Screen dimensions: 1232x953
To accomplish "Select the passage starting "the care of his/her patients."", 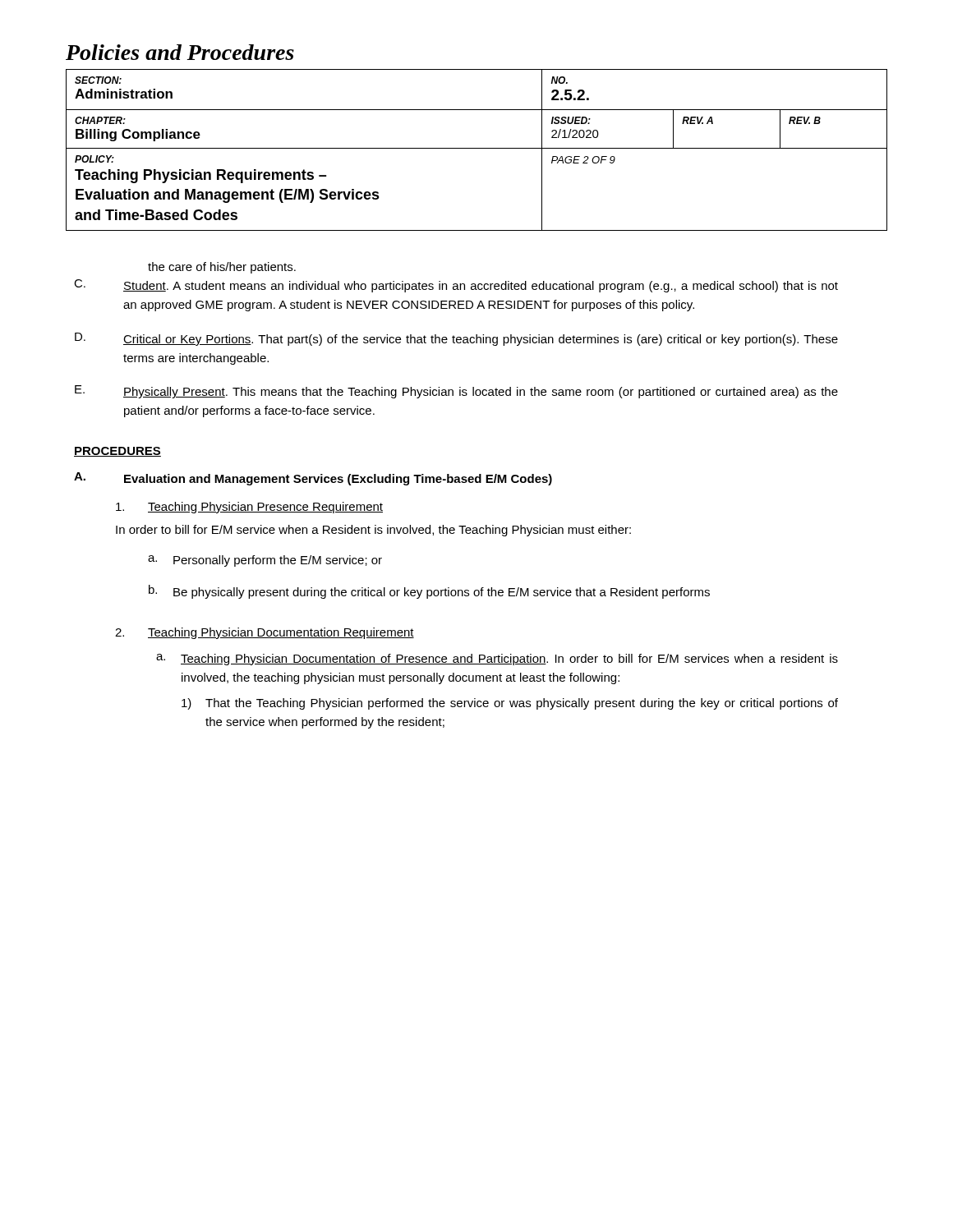I will click(222, 266).
